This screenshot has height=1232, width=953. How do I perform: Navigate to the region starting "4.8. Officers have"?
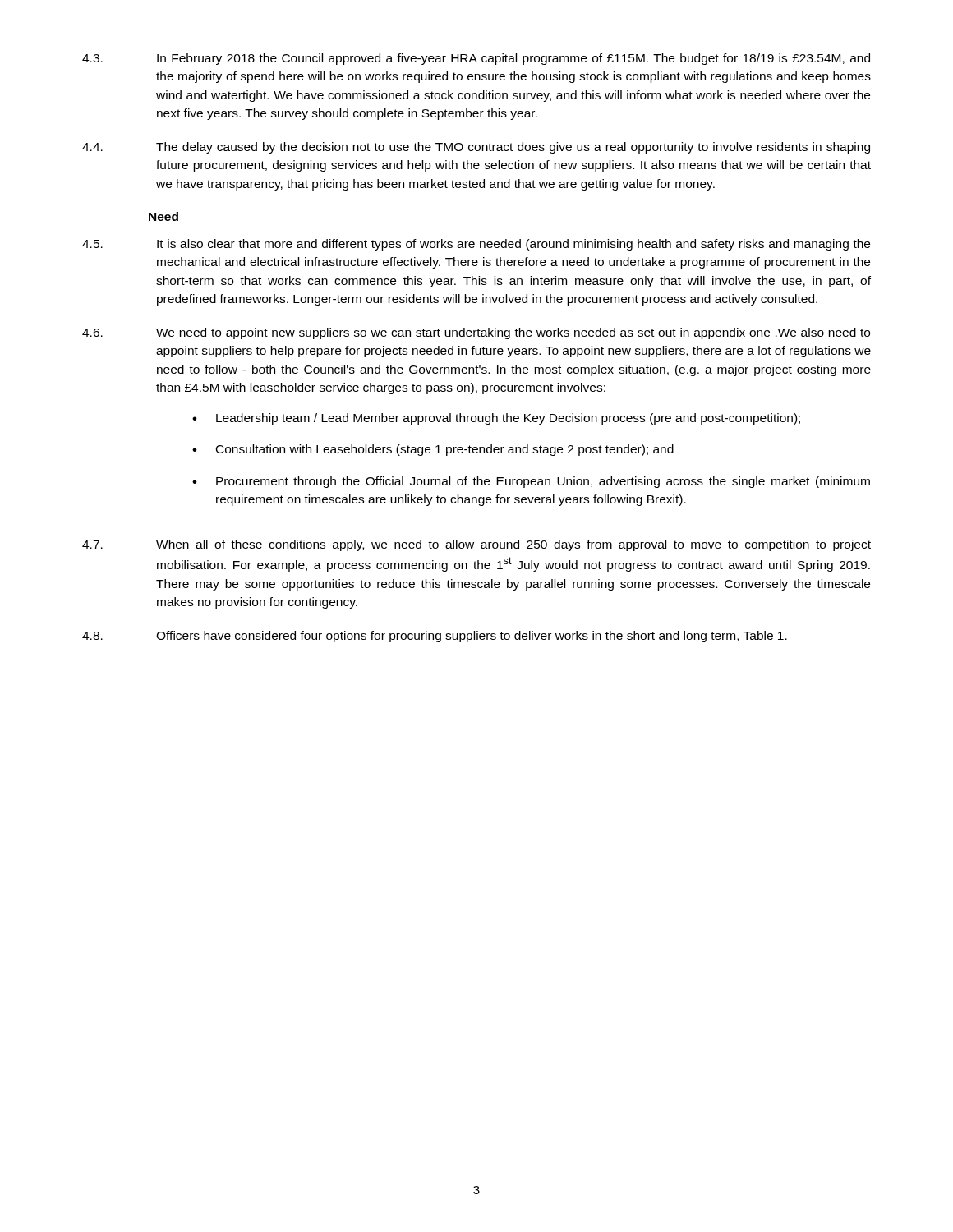coord(476,636)
